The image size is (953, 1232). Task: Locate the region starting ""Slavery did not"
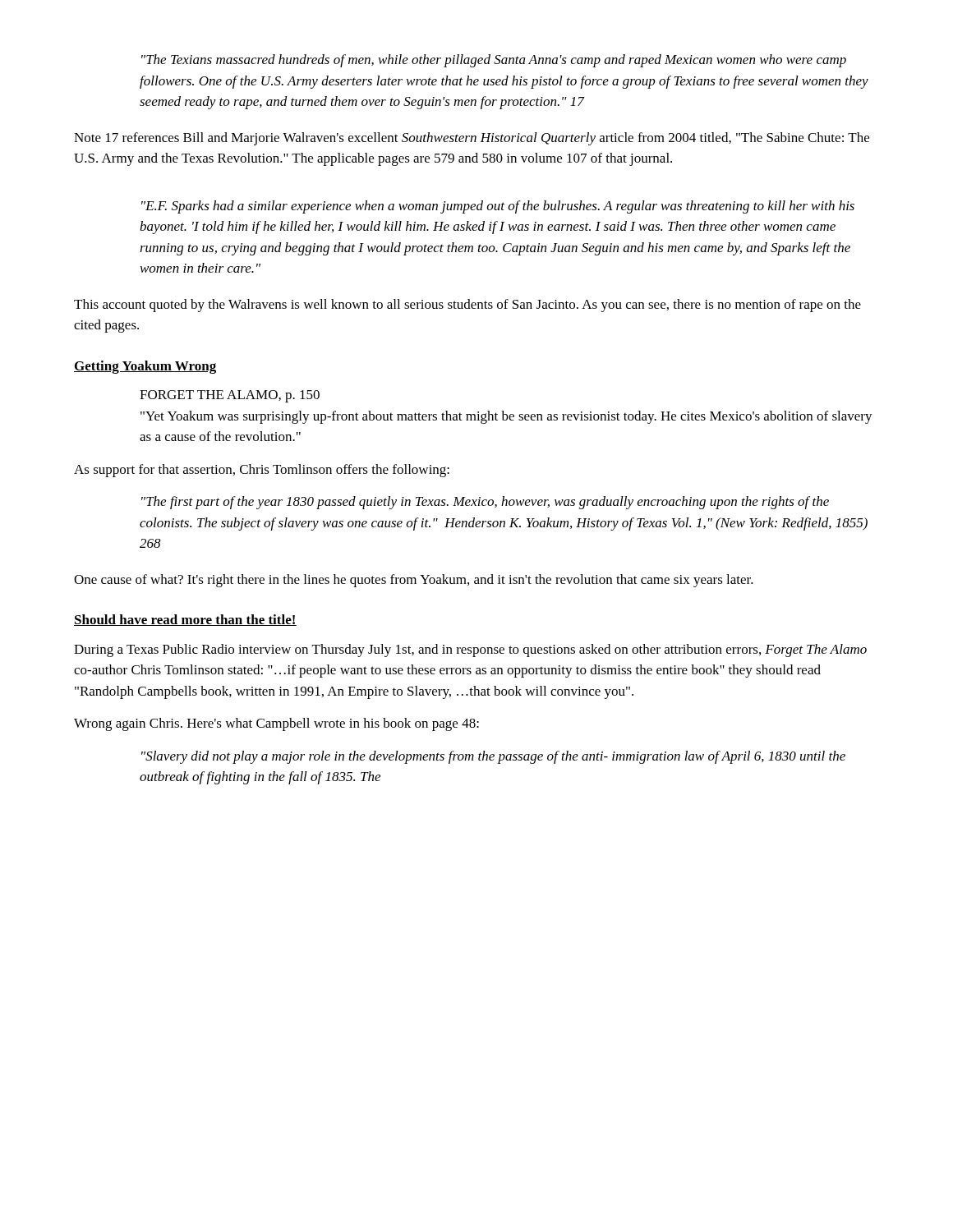point(493,766)
